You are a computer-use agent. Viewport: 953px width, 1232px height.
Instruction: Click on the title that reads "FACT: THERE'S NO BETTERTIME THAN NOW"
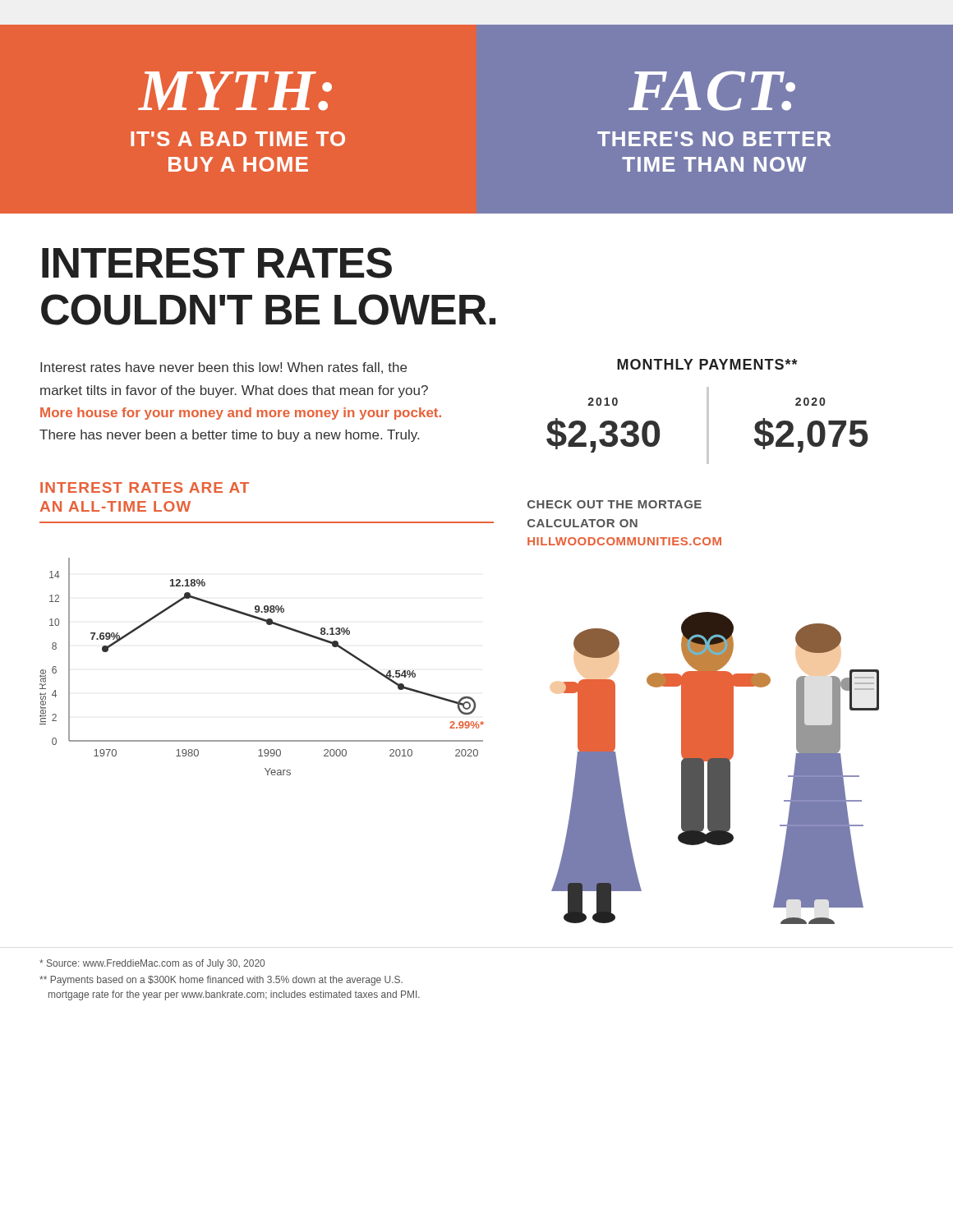click(x=715, y=117)
